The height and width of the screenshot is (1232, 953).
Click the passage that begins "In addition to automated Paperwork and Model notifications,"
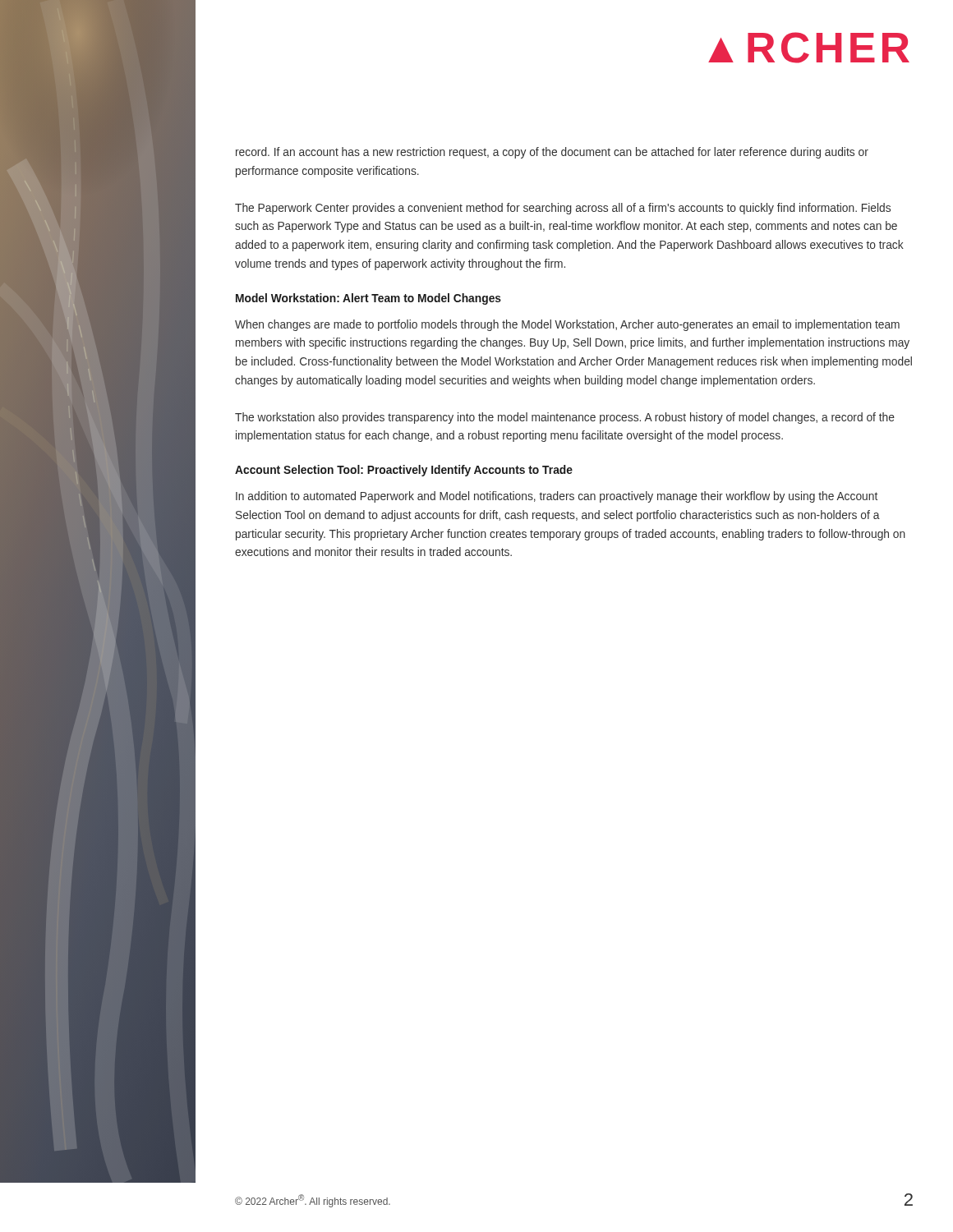tap(570, 525)
